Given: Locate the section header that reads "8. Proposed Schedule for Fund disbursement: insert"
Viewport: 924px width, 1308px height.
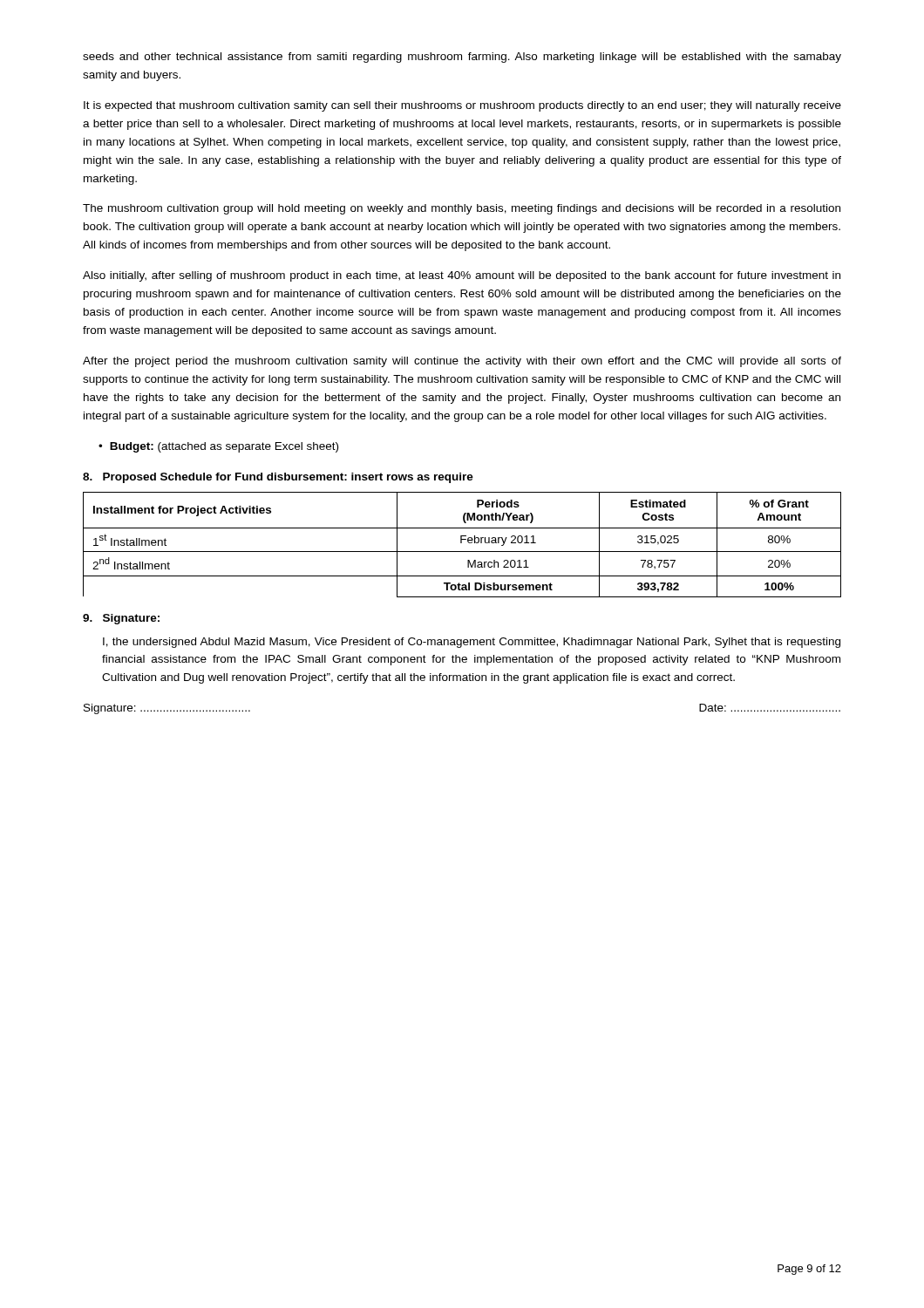Looking at the screenshot, I should (x=278, y=476).
